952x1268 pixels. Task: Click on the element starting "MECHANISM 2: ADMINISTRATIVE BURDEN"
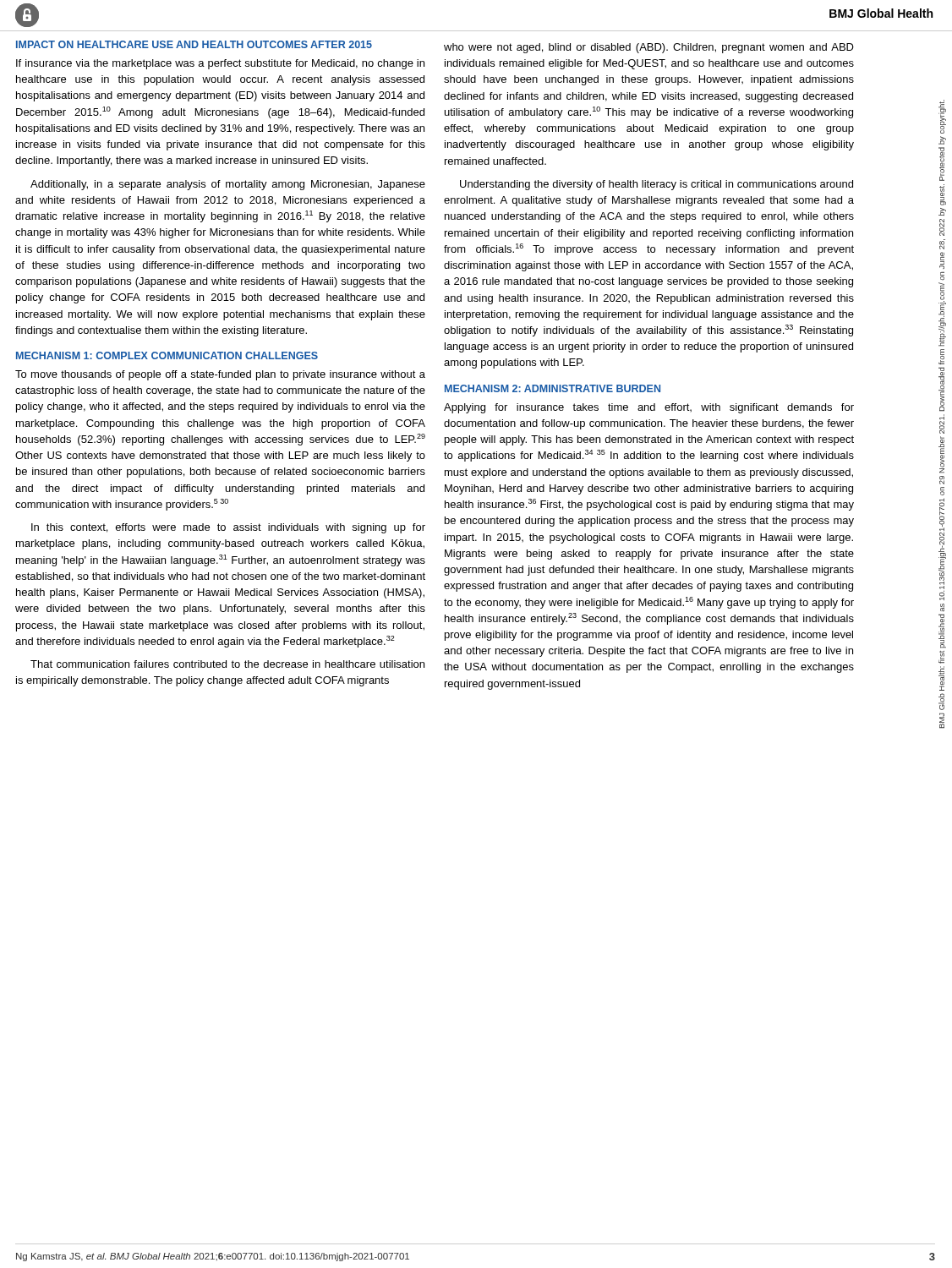[553, 389]
